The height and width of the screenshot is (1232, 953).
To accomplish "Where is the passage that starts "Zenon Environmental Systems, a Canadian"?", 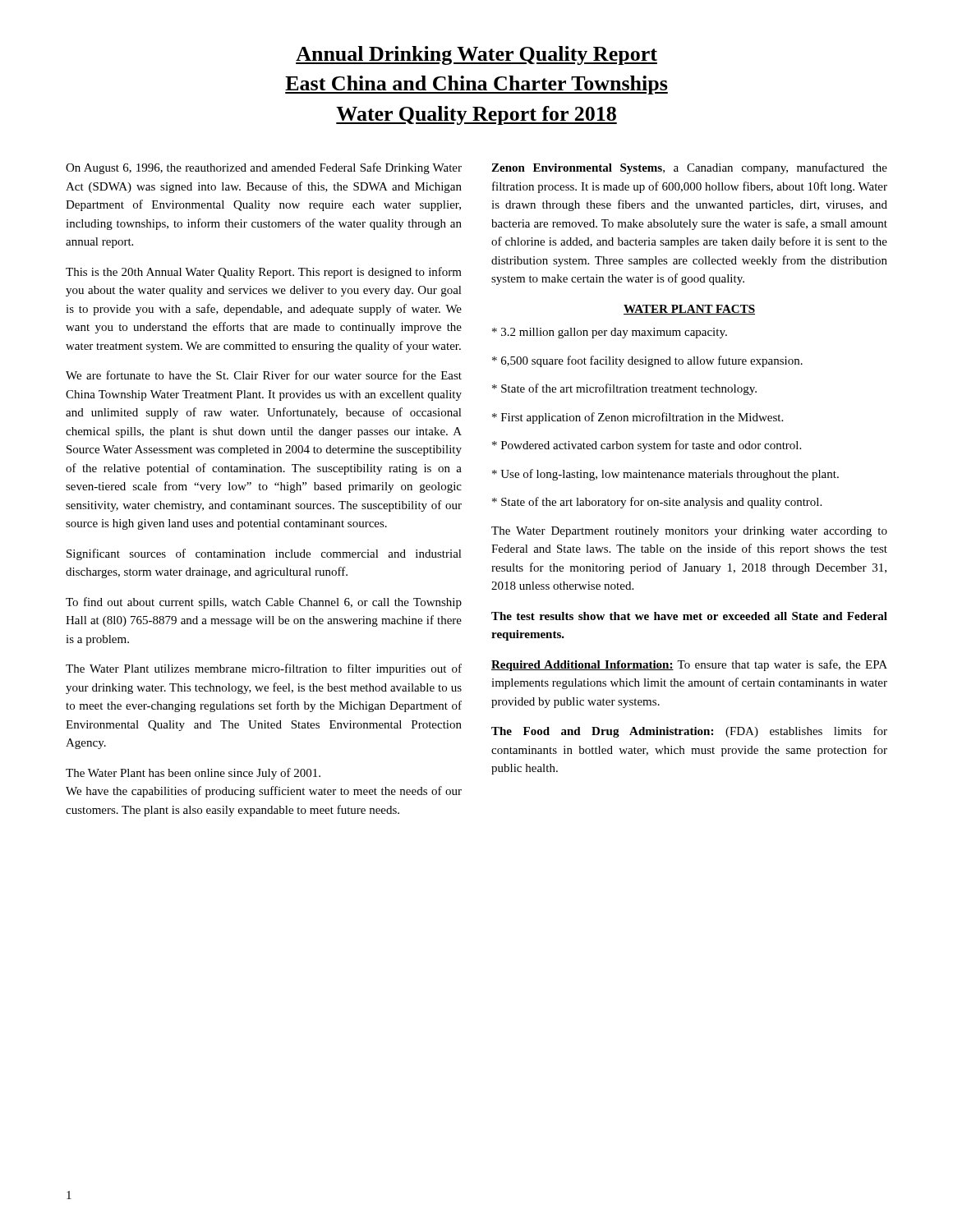I will point(689,223).
